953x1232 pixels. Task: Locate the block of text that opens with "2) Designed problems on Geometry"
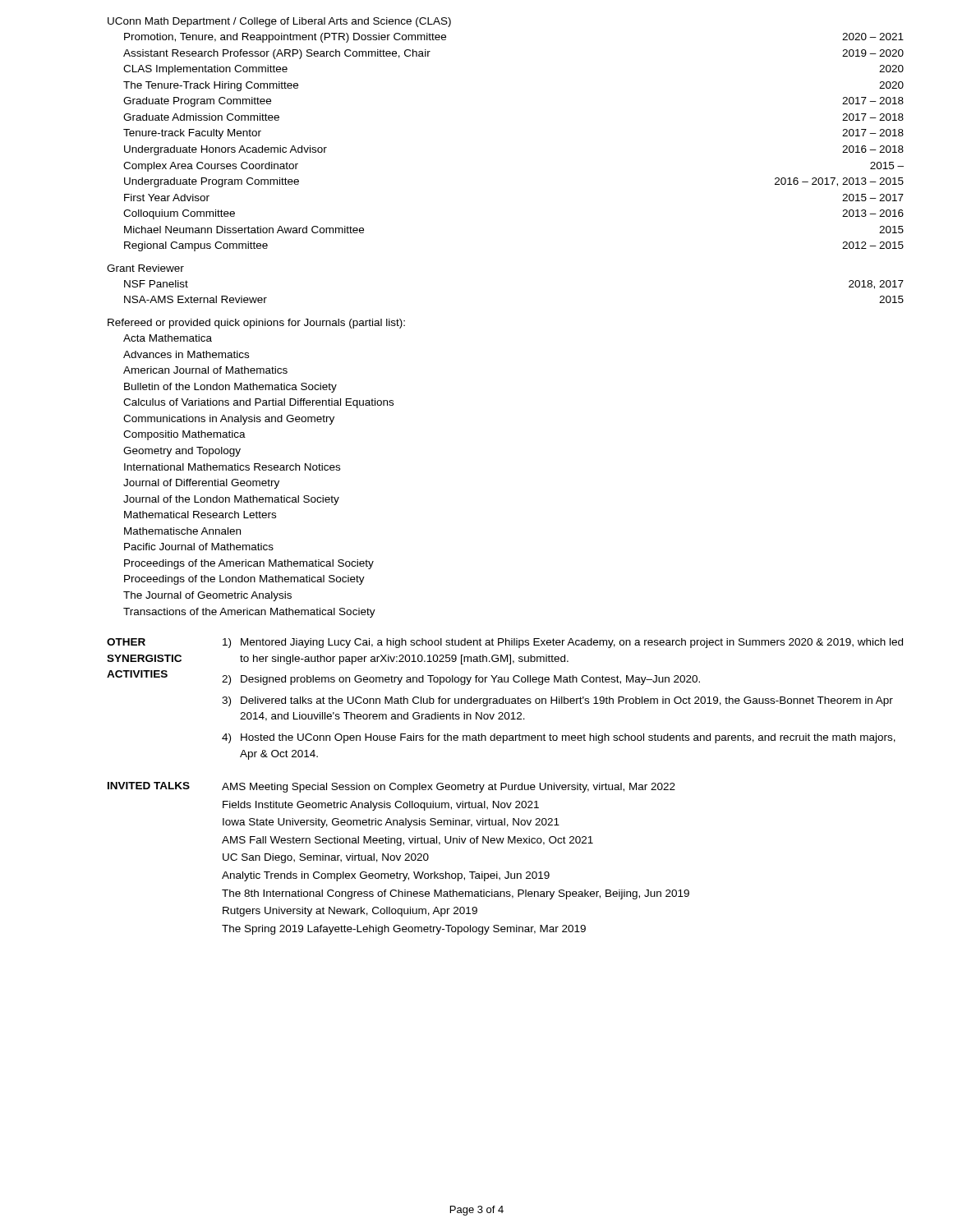pos(563,679)
